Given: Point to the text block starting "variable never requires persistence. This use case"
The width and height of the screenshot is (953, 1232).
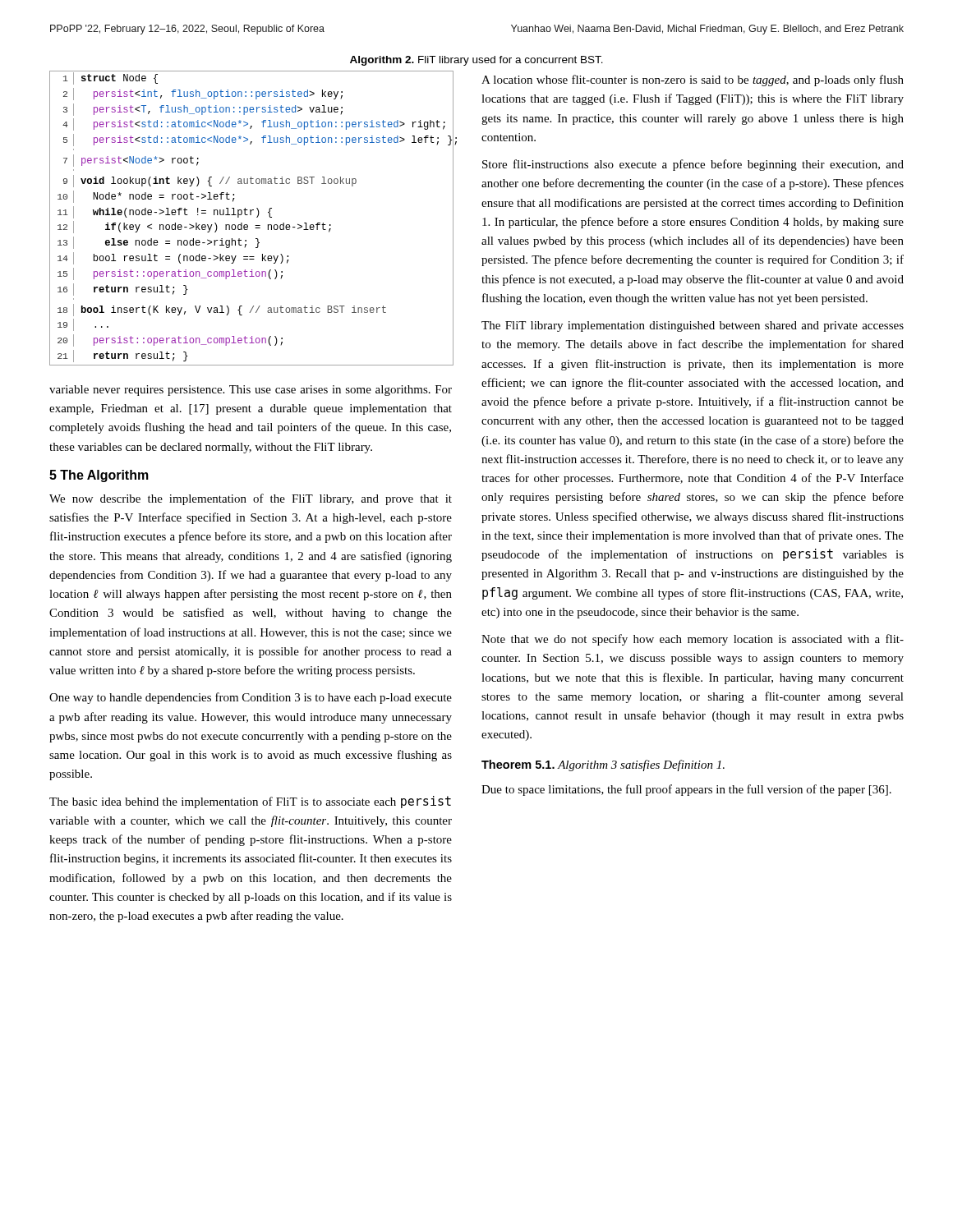Looking at the screenshot, I should pyautogui.click(x=251, y=418).
